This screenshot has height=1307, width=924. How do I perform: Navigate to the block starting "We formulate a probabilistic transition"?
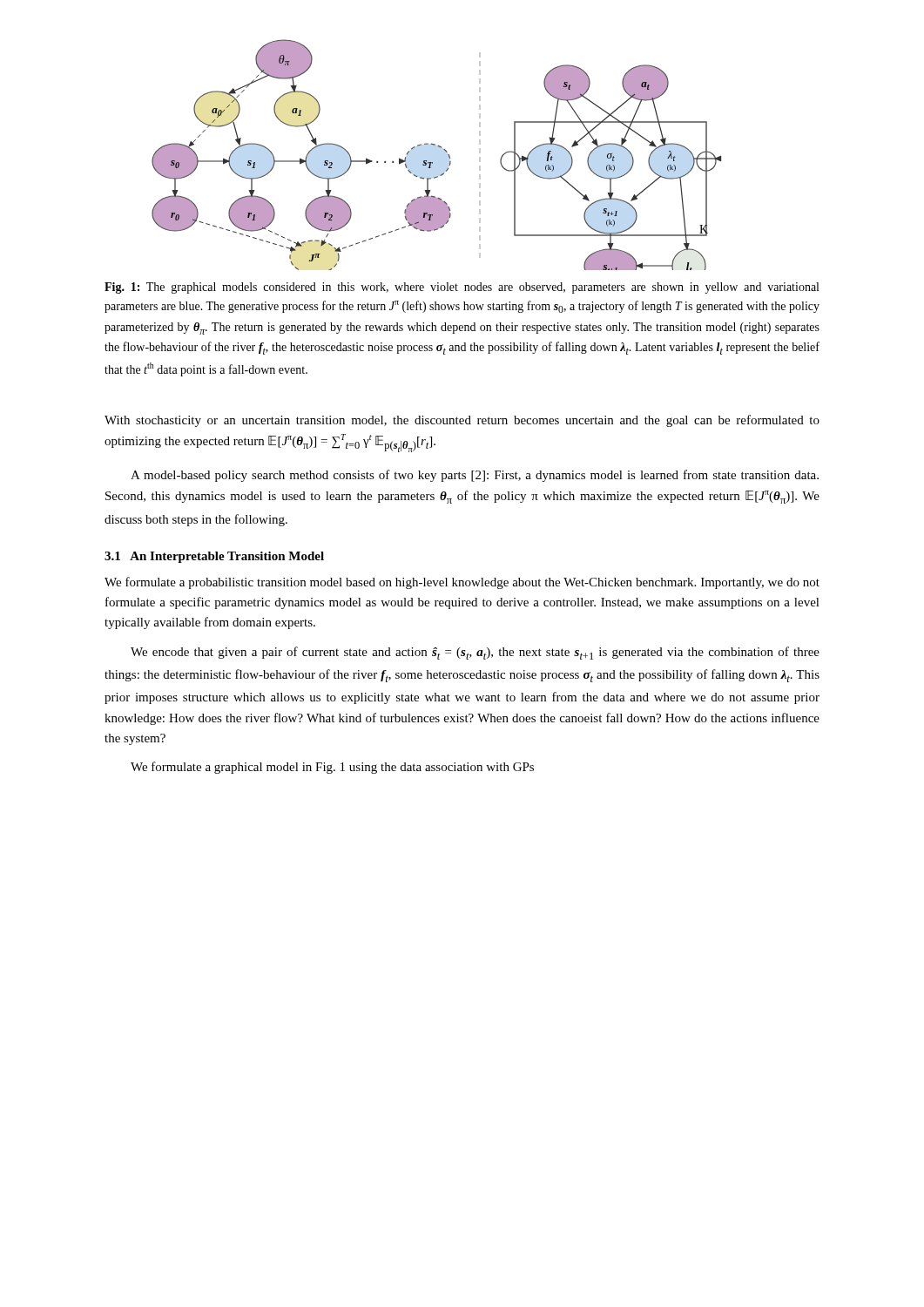[x=462, y=602]
